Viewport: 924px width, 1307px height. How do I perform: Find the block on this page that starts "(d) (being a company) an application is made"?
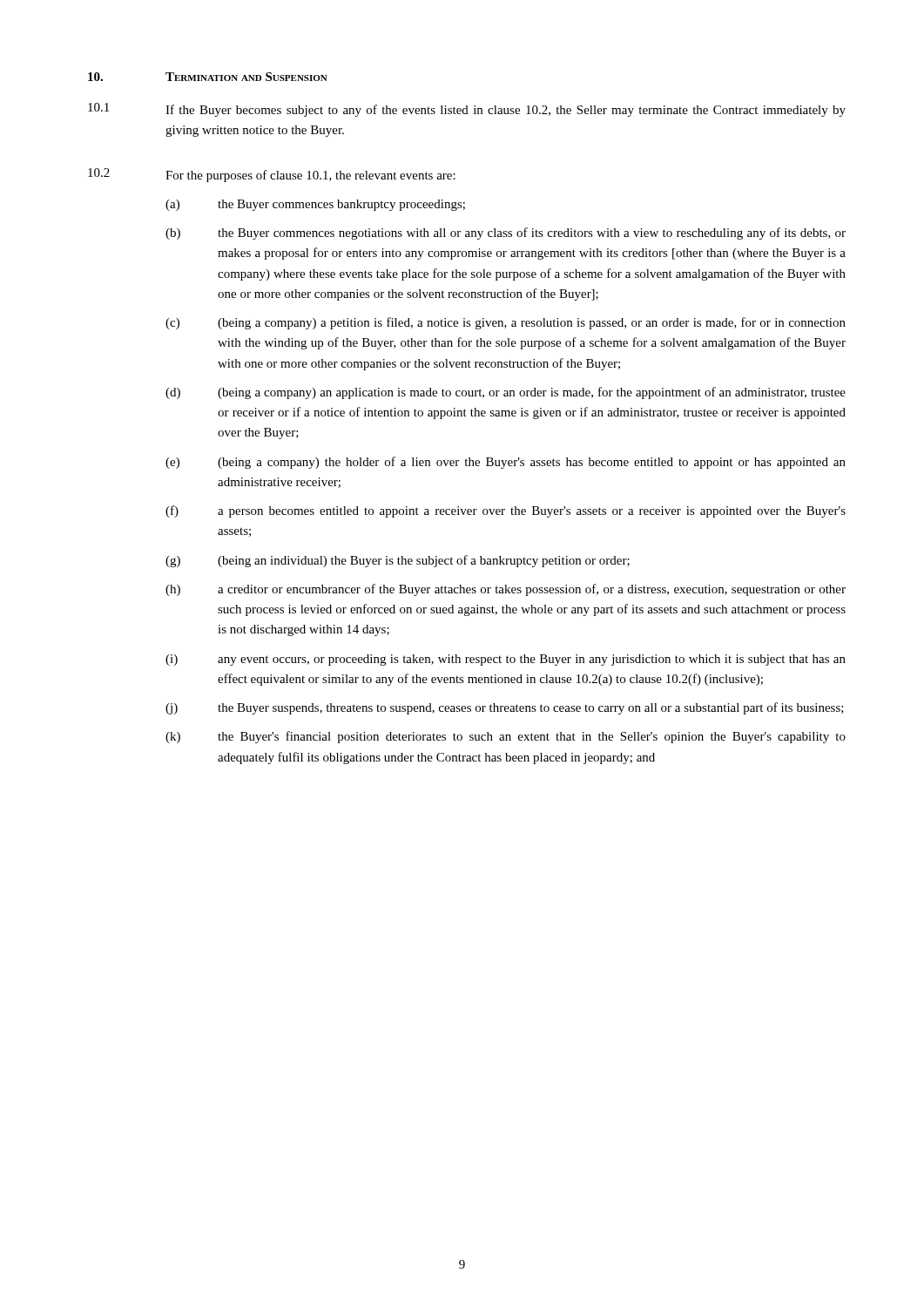506,413
